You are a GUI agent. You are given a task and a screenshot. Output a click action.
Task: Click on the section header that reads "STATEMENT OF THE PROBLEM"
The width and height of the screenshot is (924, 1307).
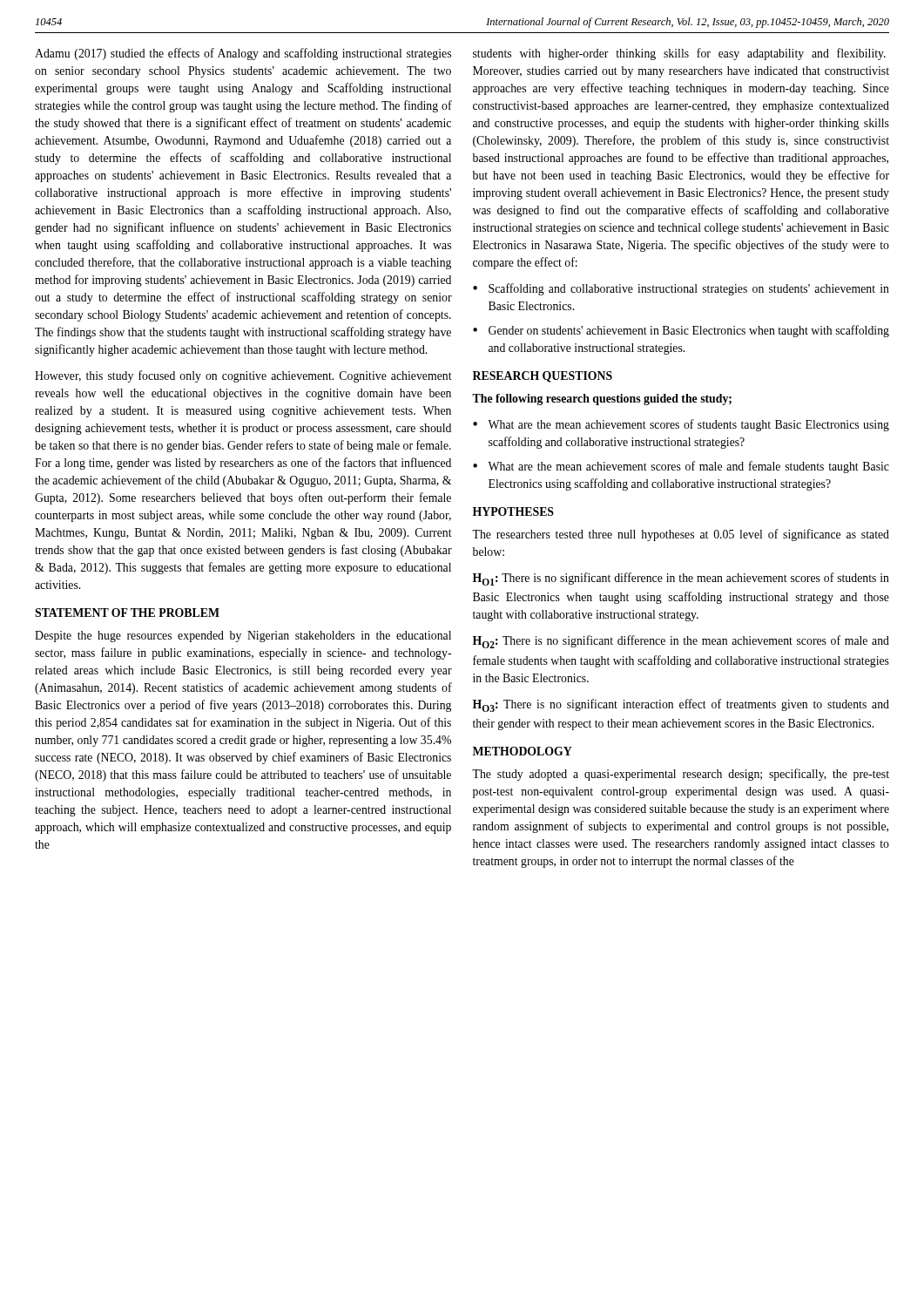pyautogui.click(x=127, y=613)
